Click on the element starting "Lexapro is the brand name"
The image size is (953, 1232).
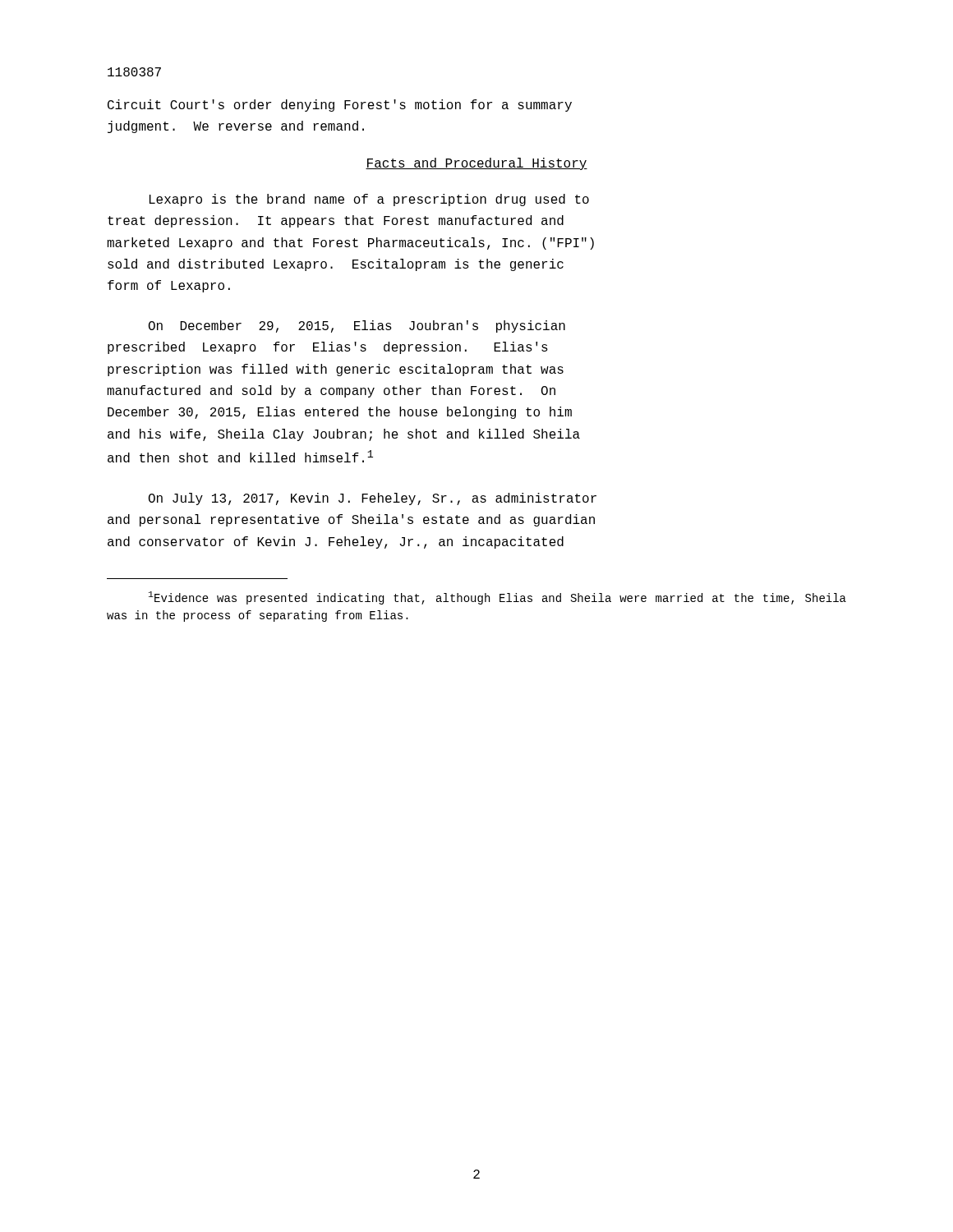(x=351, y=244)
